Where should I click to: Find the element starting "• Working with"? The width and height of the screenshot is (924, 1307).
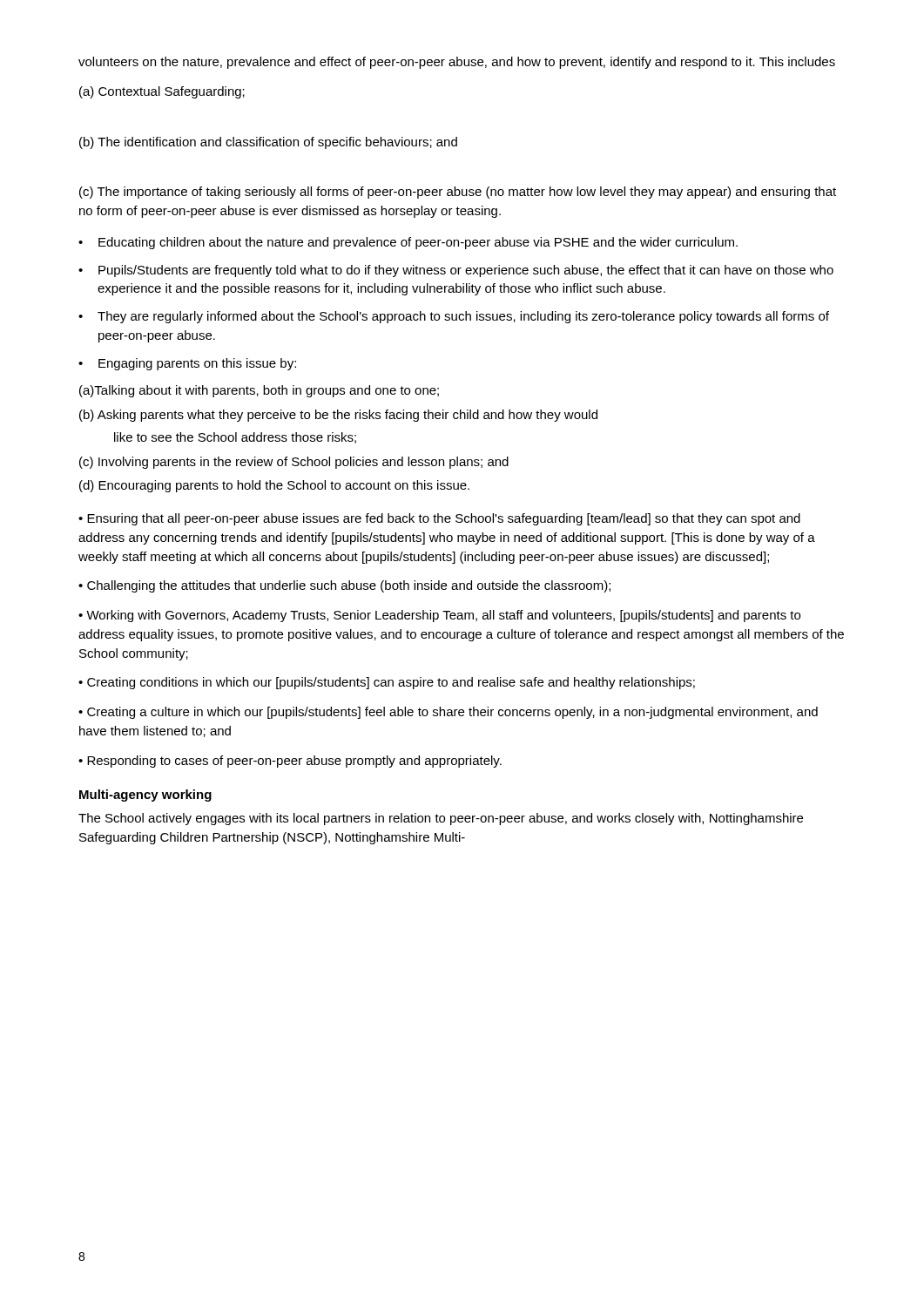(462, 634)
